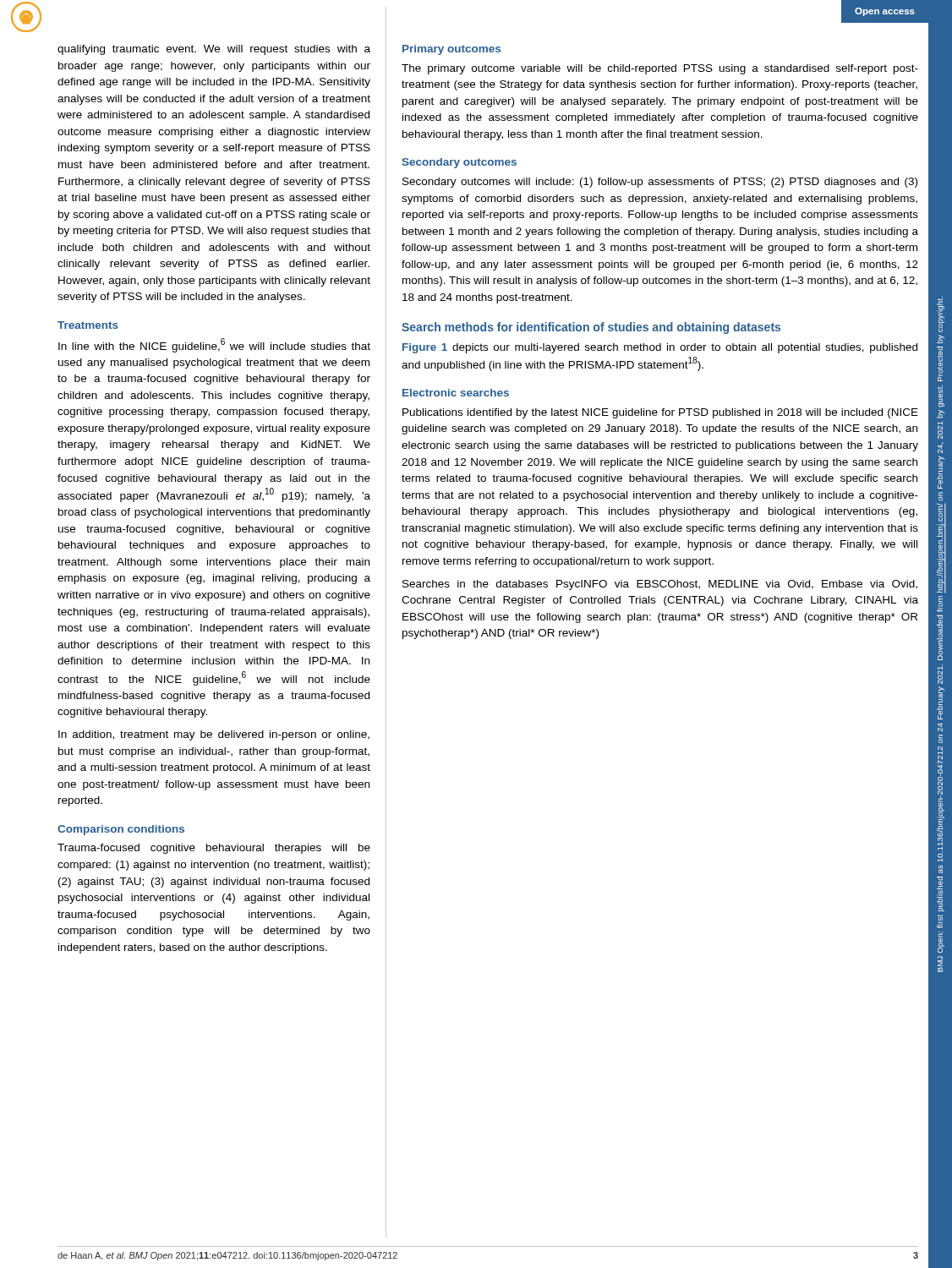952x1268 pixels.
Task: Find "Primary outcomes" on this page
Action: point(451,49)
